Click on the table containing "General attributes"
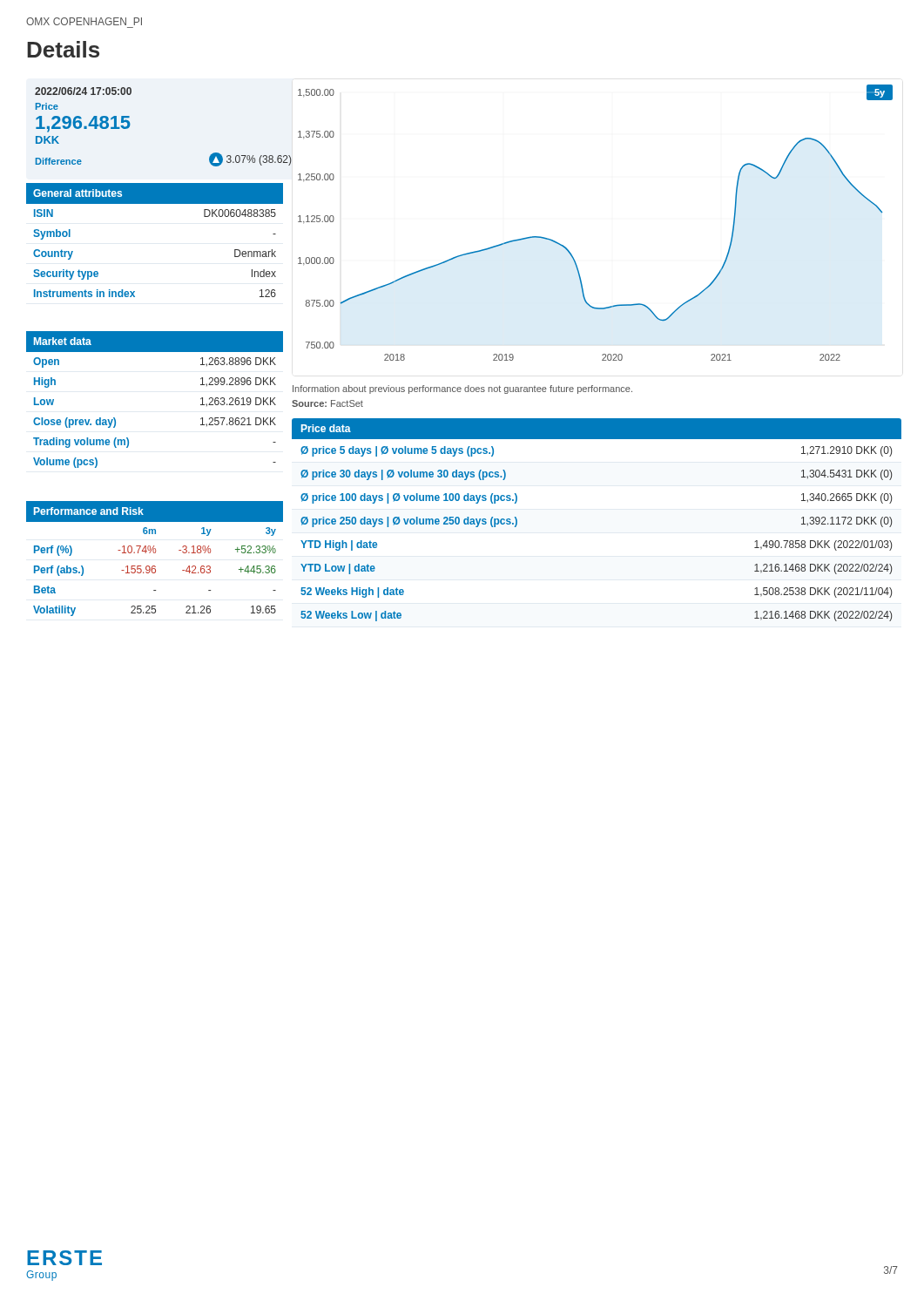Screen dimensions: 1307x924 155,244
